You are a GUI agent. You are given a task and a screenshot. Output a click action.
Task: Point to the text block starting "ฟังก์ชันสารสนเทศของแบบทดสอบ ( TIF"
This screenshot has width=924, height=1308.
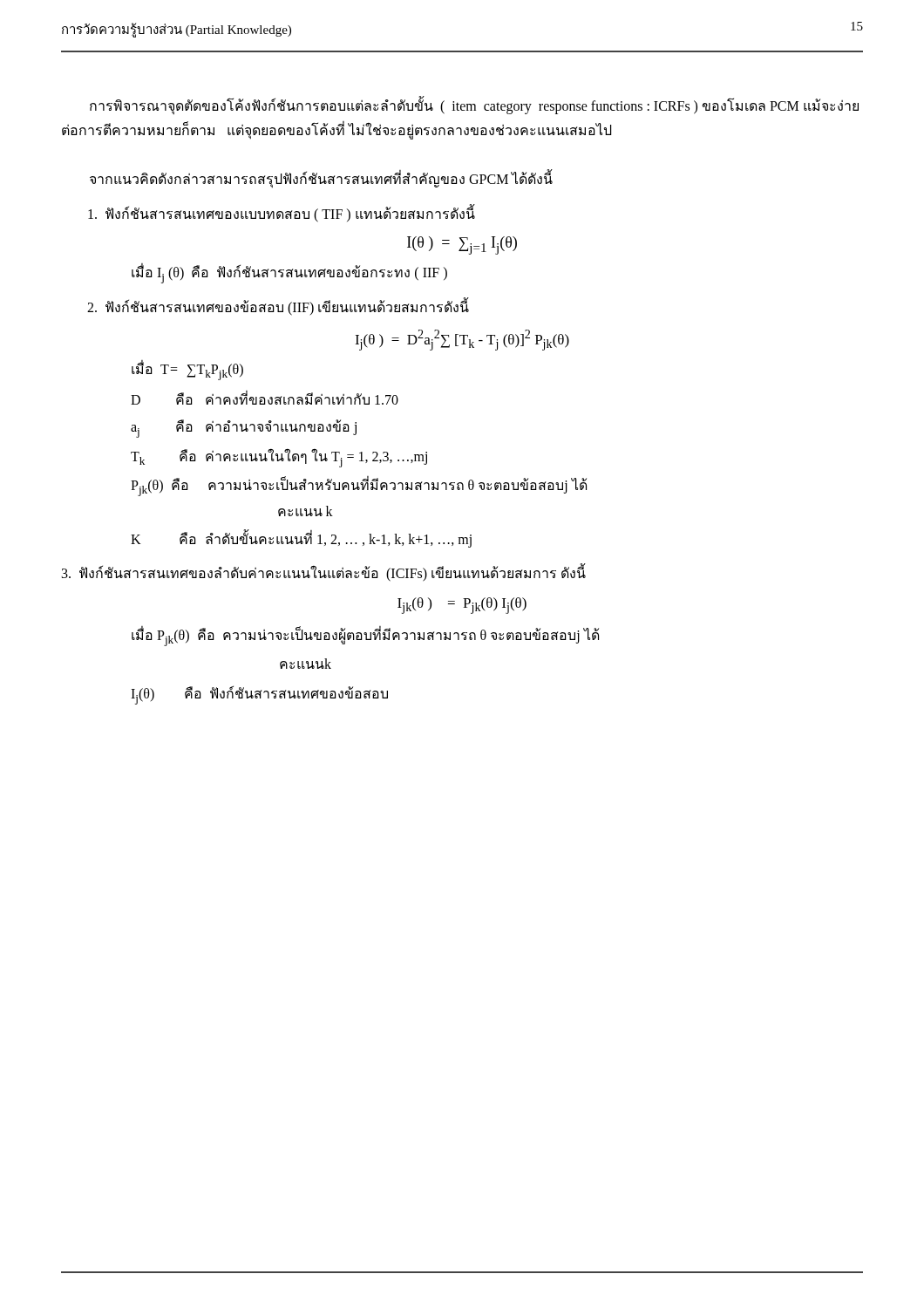(x=281, y=214)
